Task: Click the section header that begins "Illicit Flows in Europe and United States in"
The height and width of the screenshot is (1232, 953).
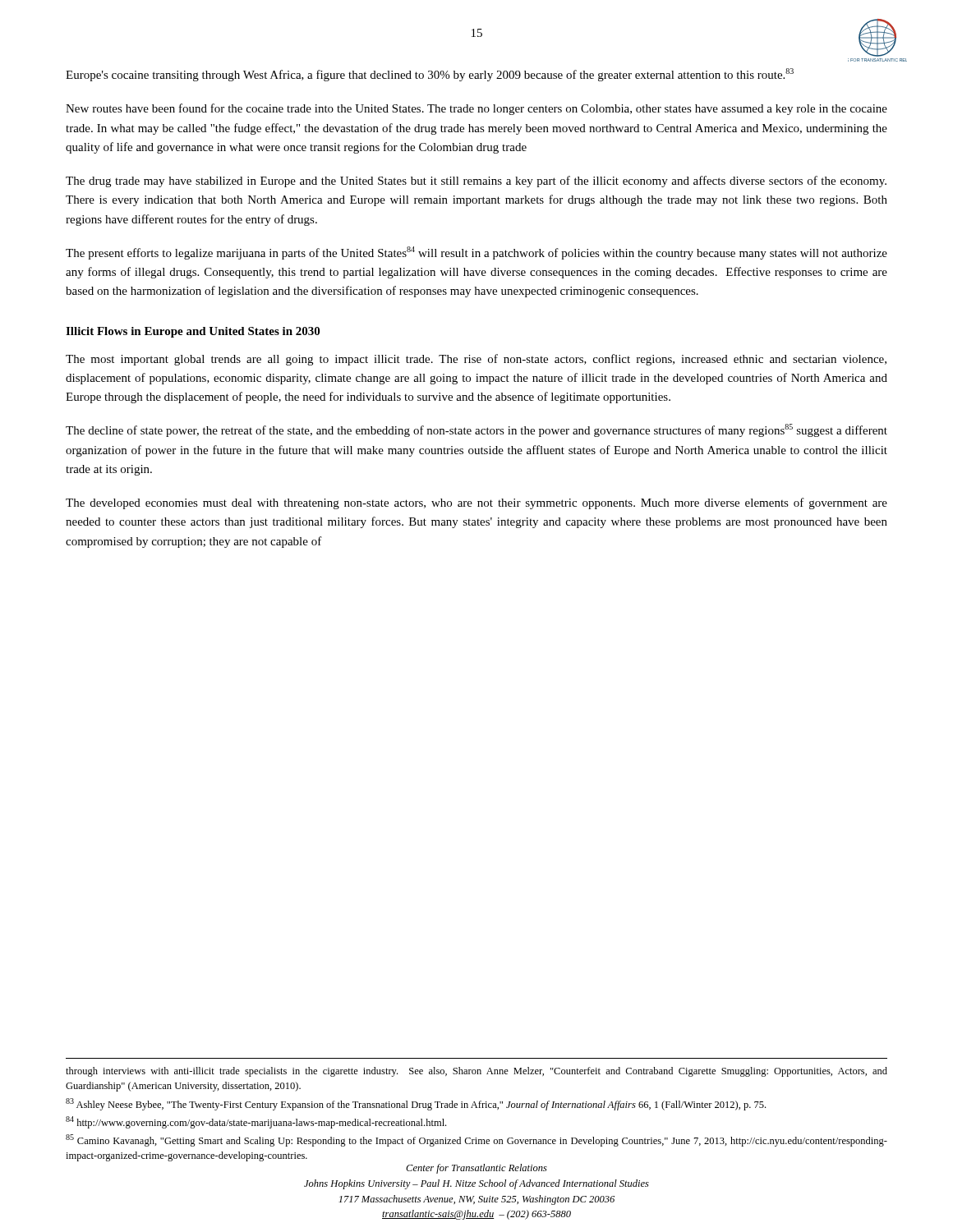Action: (x=193, y=331)
